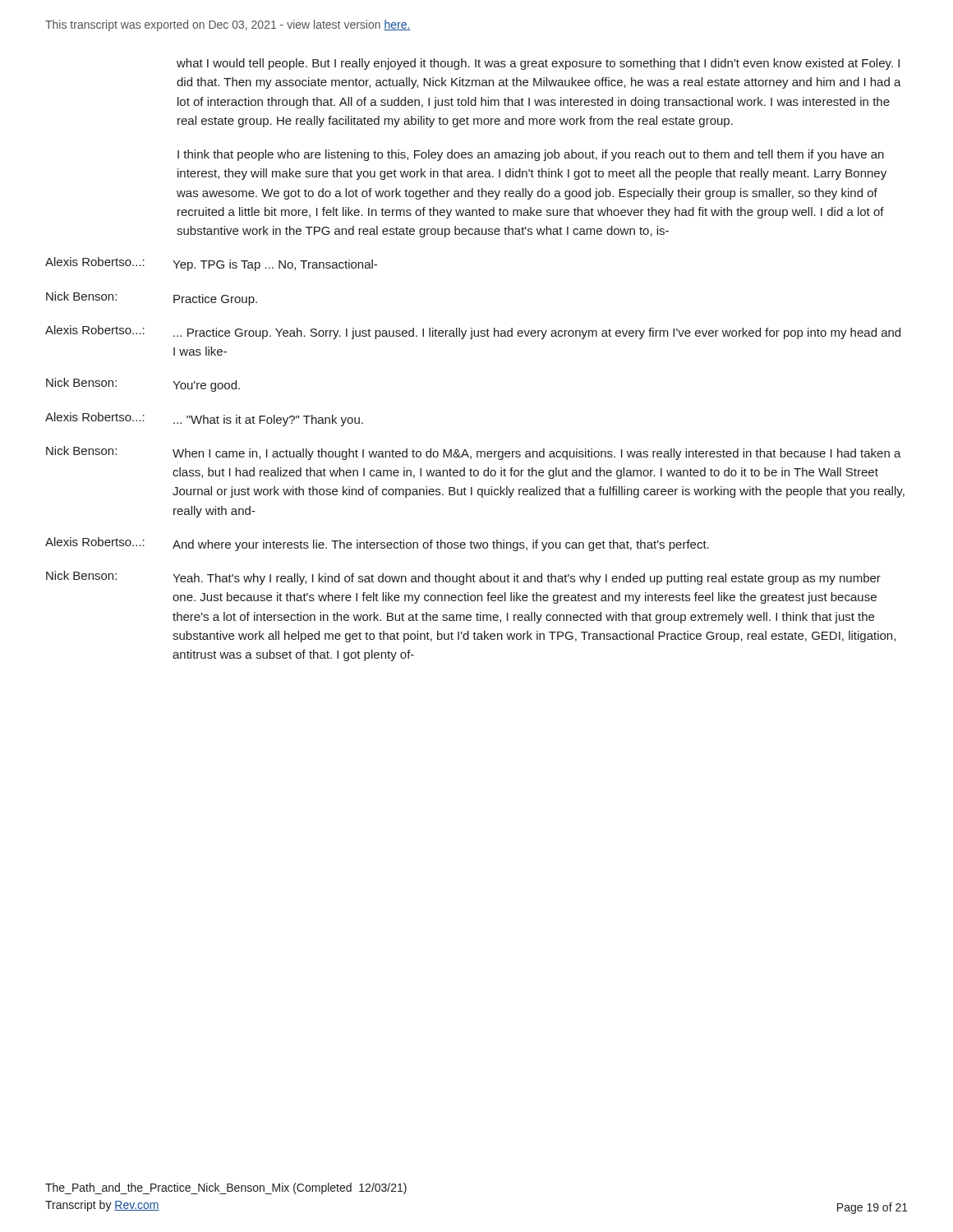Click on the element starting "what I would tell people. But I really"
The width and height of the screenshot is (953, 1232).
pyautogui.click(x=539, y=91)
